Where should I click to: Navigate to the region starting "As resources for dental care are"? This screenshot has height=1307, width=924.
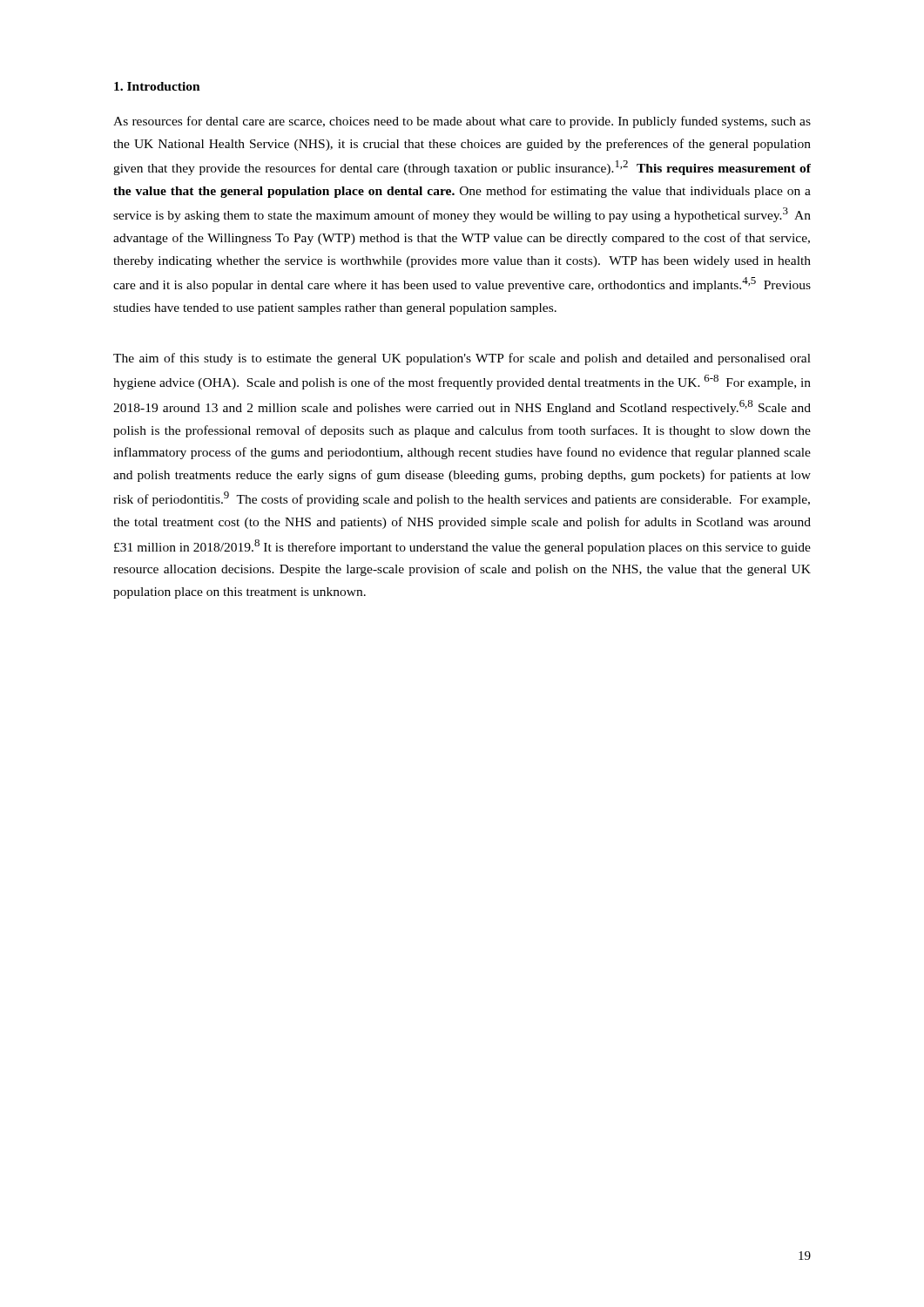click(462, 214)
